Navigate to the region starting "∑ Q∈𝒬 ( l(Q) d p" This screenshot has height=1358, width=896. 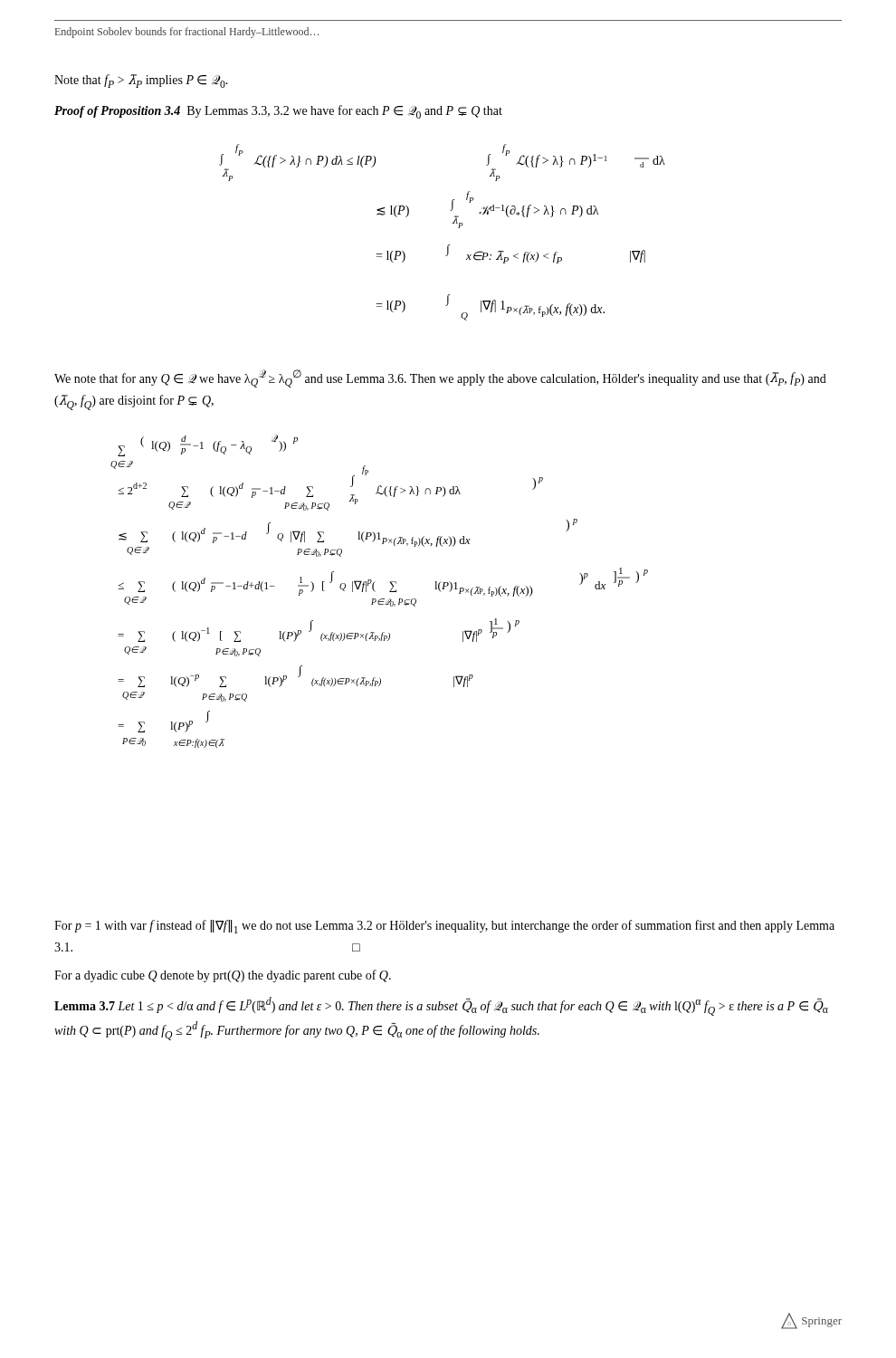click(x=448, y=666)
